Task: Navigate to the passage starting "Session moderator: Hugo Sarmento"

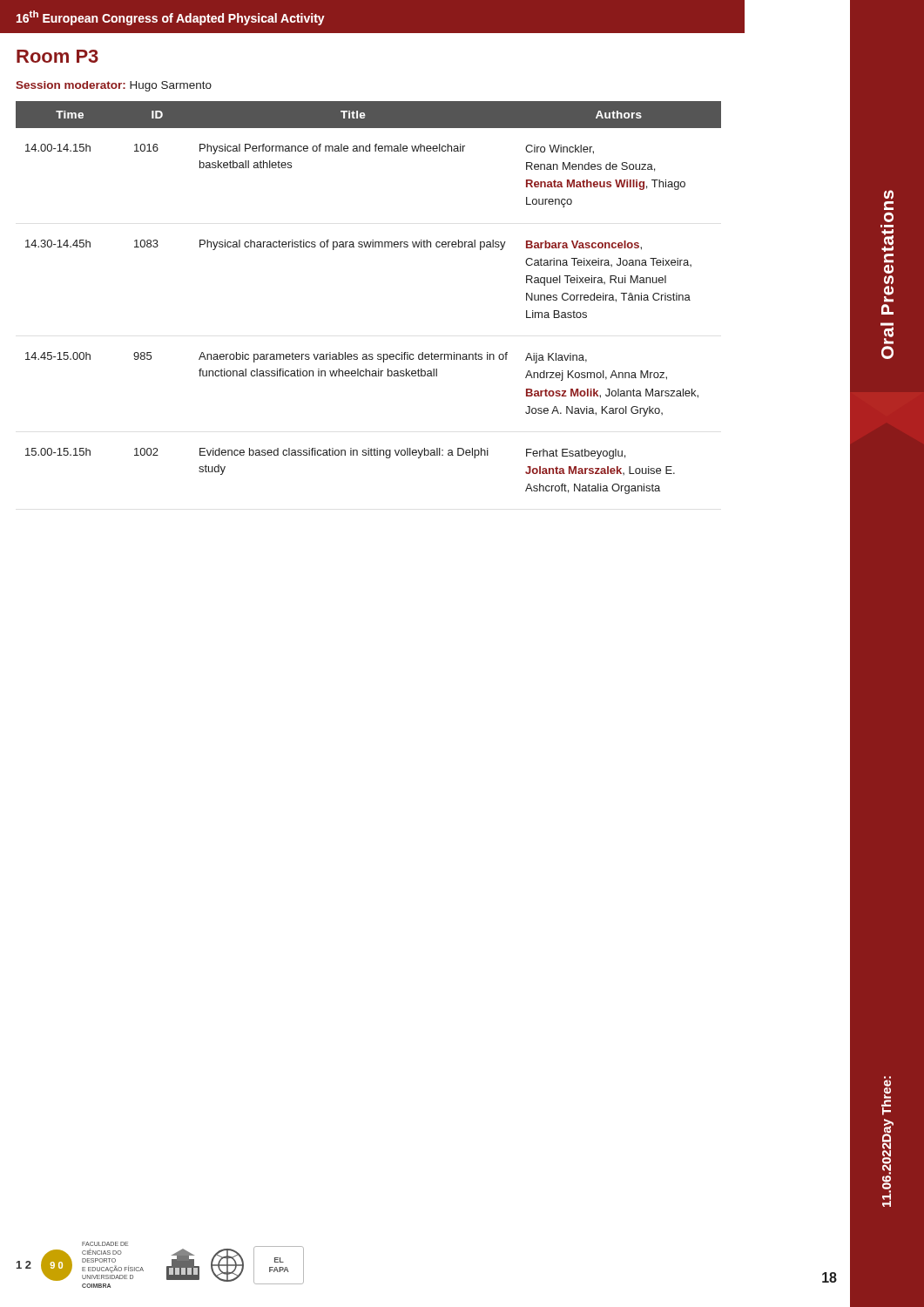Action: 114,85
